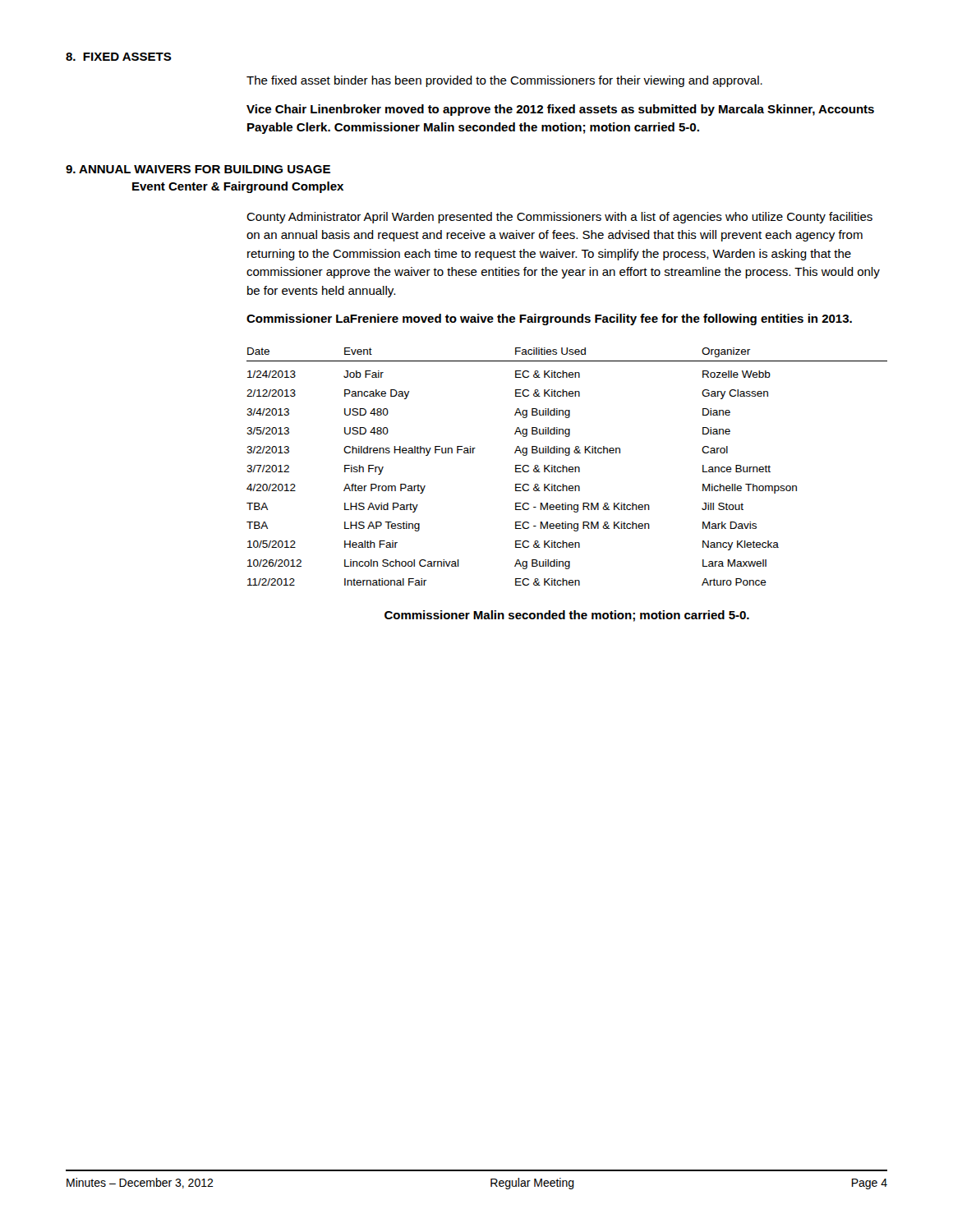This screenshot has width=953, height=1232.
Task: Locate the table with the text "Nancy Kletecka"
Action: (567, 466)
